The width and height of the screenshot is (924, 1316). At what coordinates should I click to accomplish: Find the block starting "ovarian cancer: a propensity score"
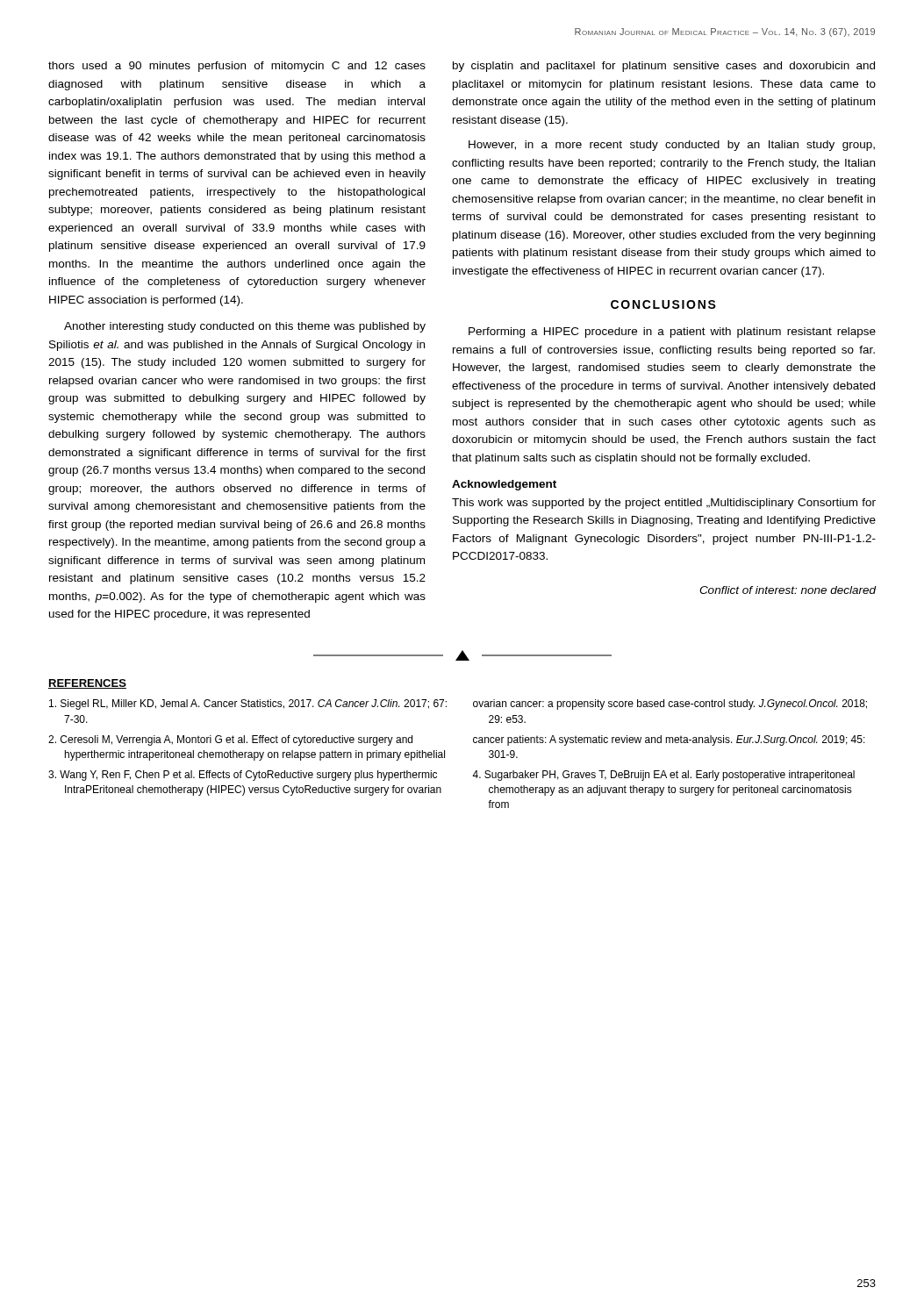[670, 711]
